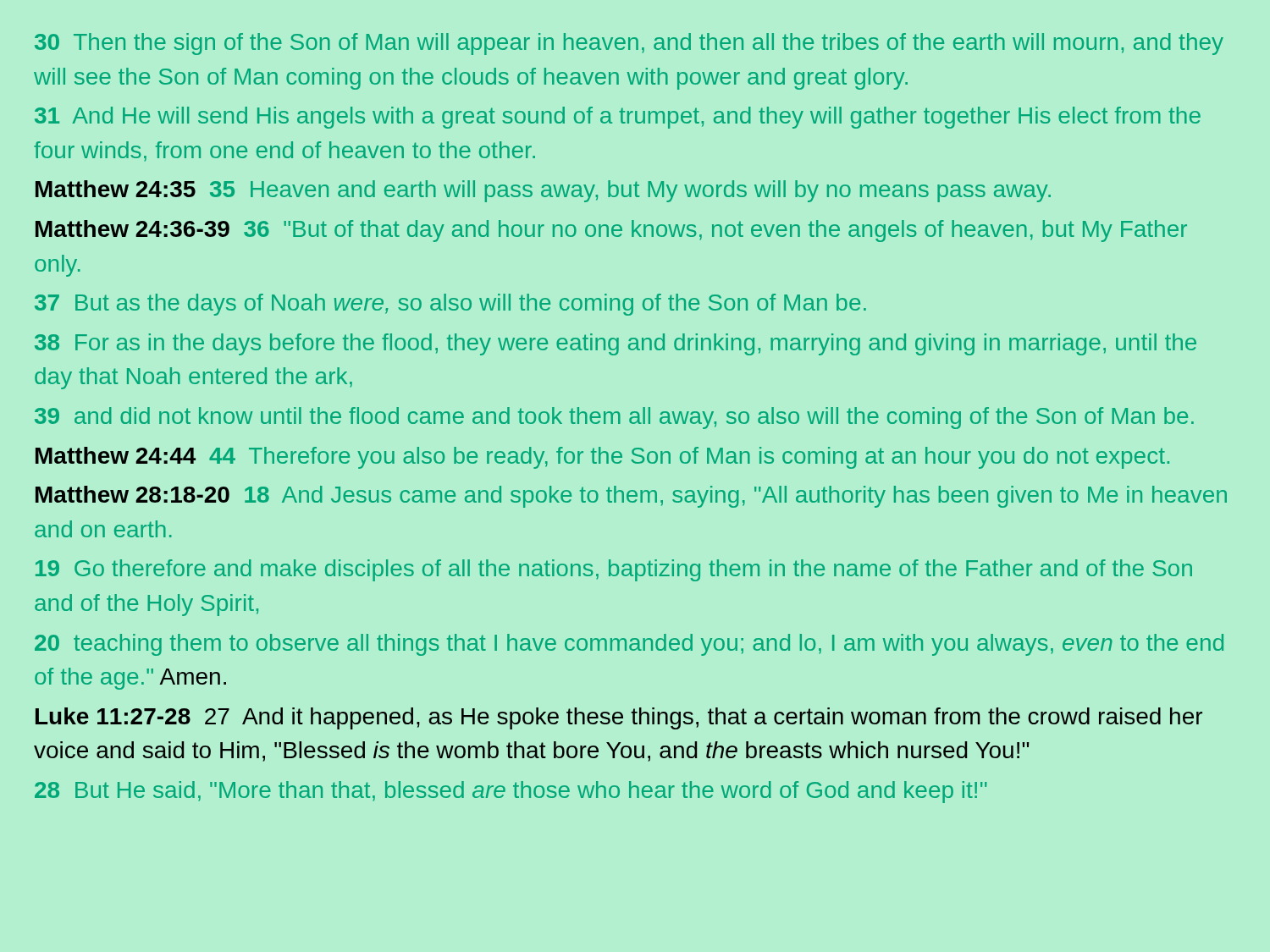The height and width of the screenshot is (952, 1270).
Task: Navigate to the text block starting "20 teaching them"
Action: coord(630,659)
